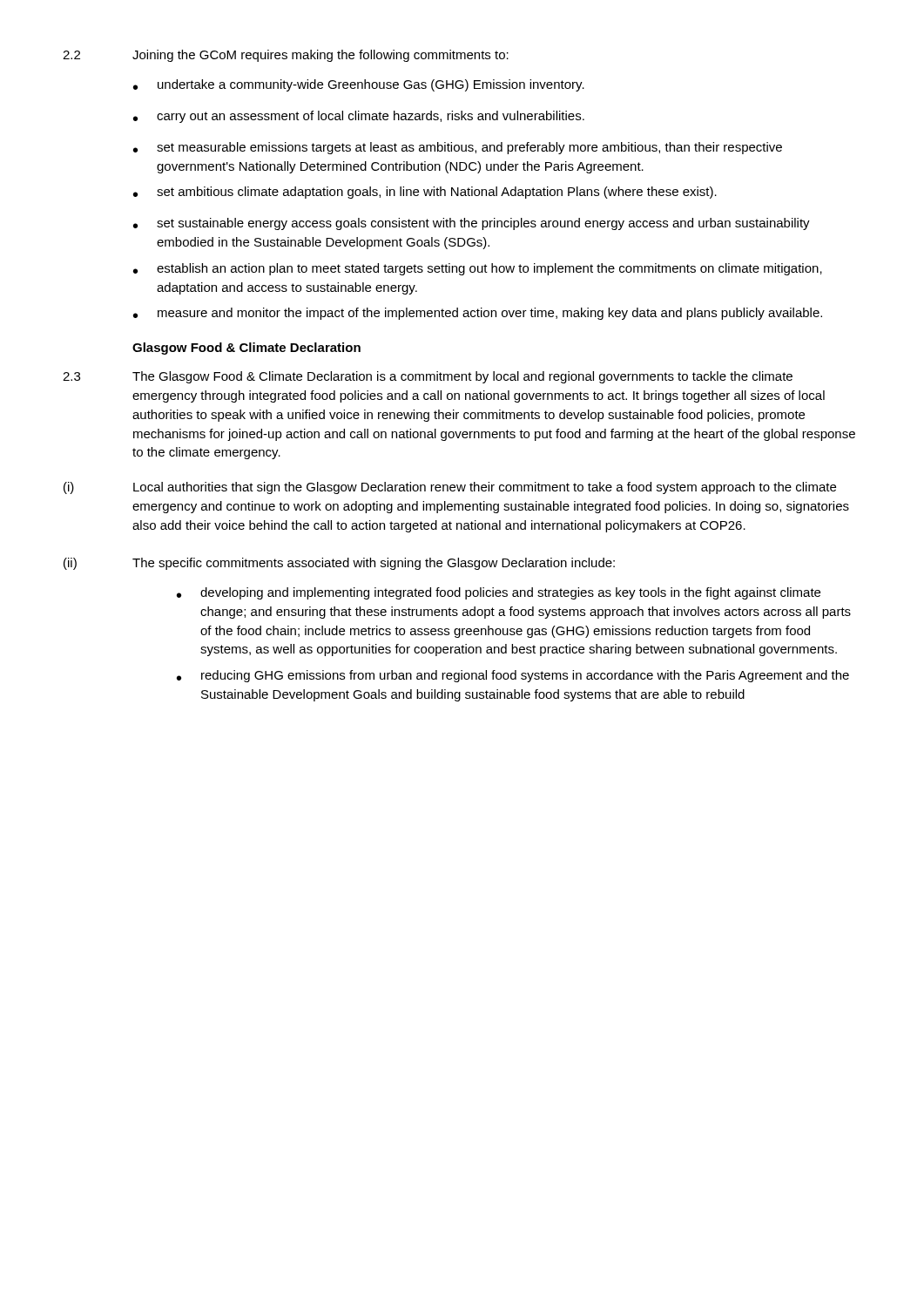Viewport: 924px width, 1307px height.
Task: Find the text starting "• carry out an assessment of local"
Action: point(497,118)
